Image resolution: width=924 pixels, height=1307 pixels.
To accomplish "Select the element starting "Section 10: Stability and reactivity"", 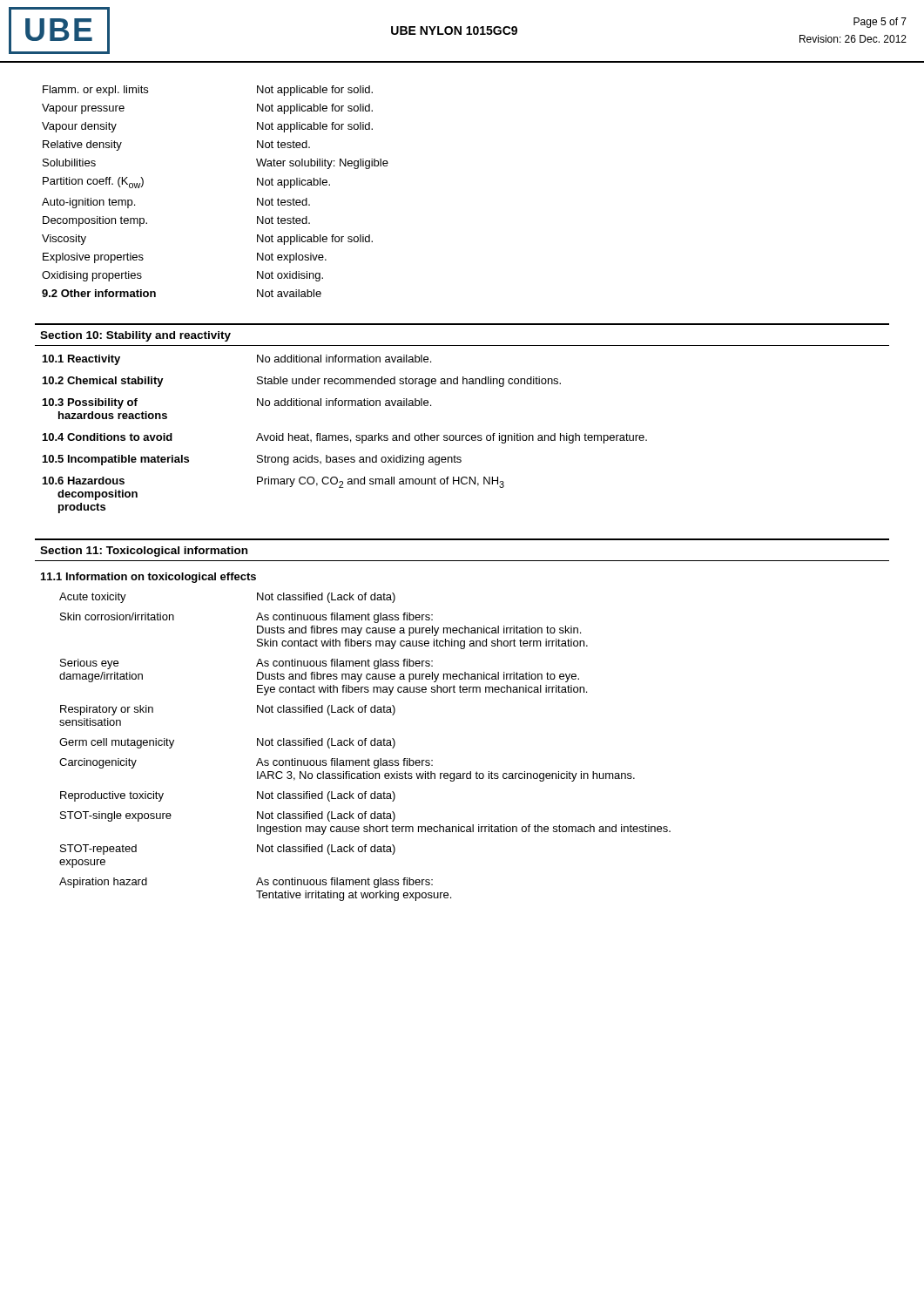I will tap(135, 335).
